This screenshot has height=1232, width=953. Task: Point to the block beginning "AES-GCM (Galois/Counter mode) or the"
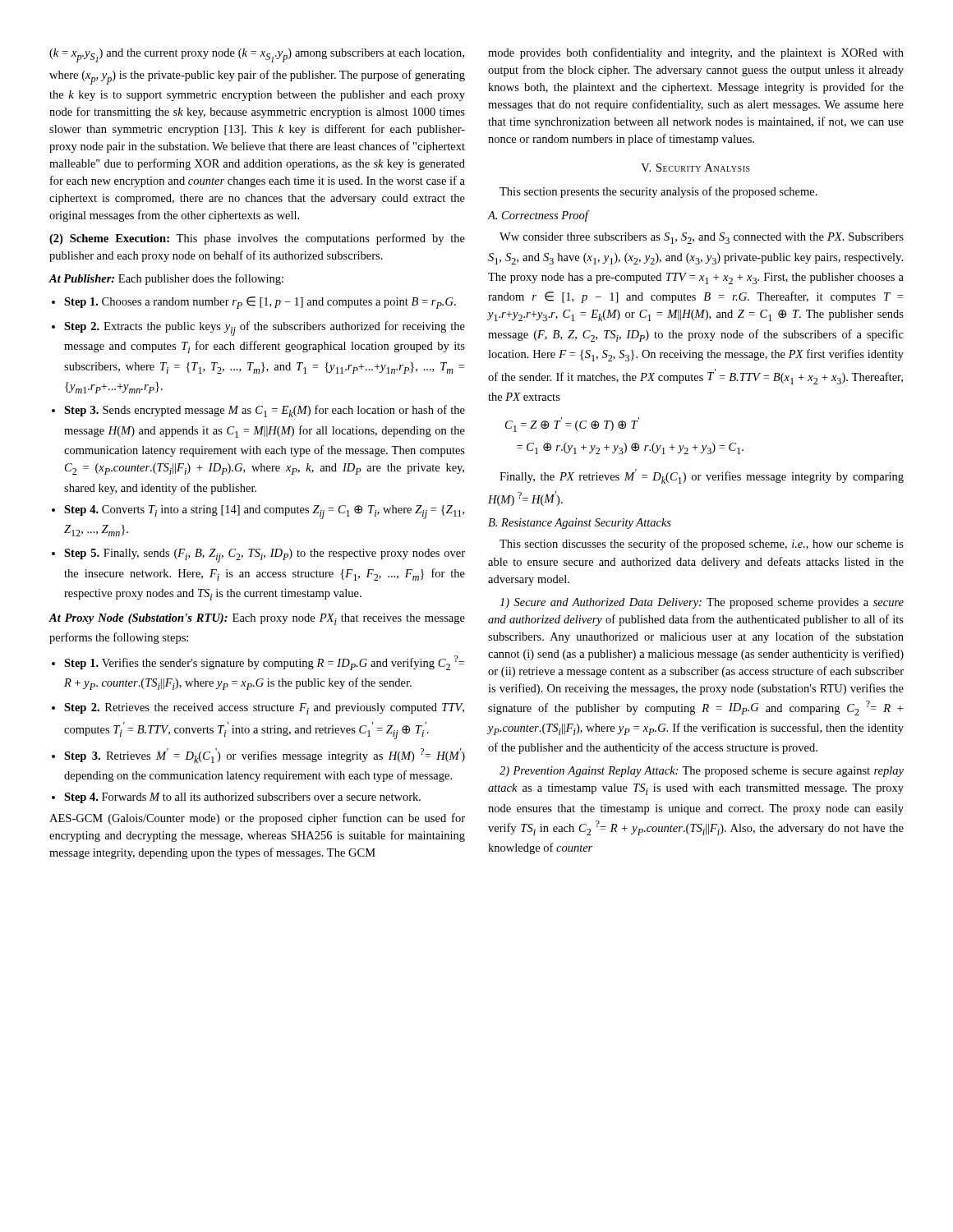coord(257,836)
